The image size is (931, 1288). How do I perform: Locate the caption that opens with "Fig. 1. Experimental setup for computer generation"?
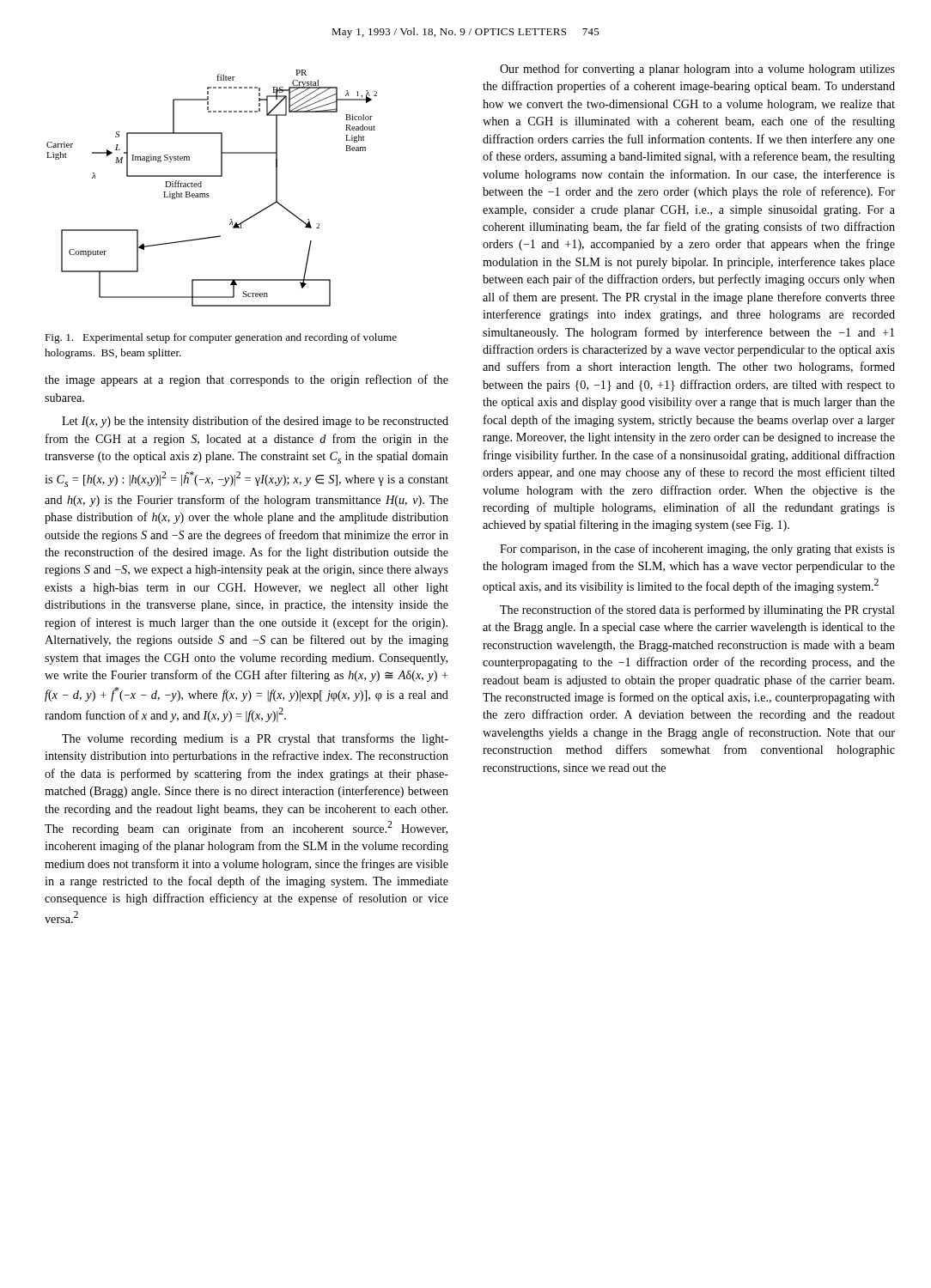tap(221, 345)
